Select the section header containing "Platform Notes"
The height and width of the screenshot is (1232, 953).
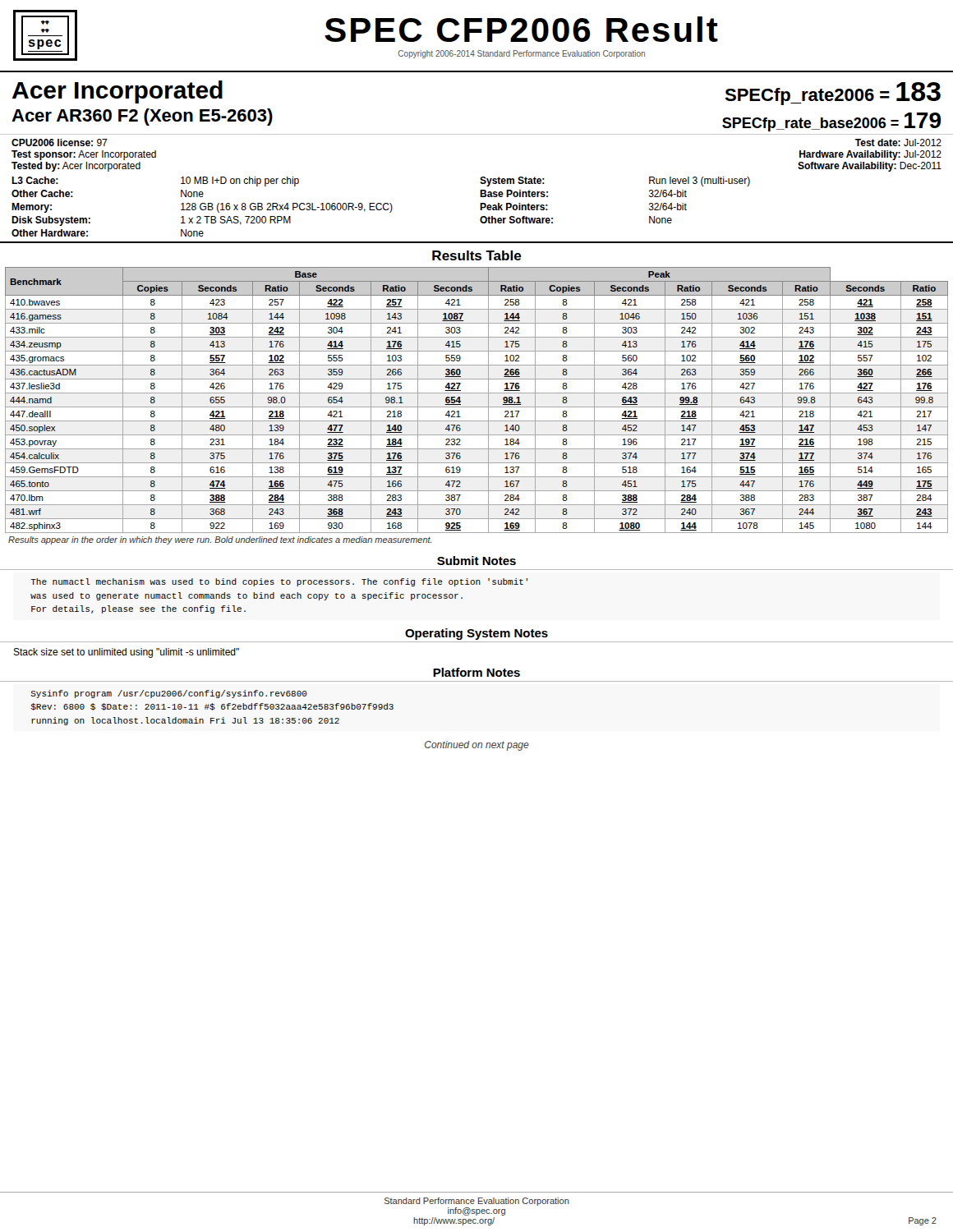click(x=476, y=672)
